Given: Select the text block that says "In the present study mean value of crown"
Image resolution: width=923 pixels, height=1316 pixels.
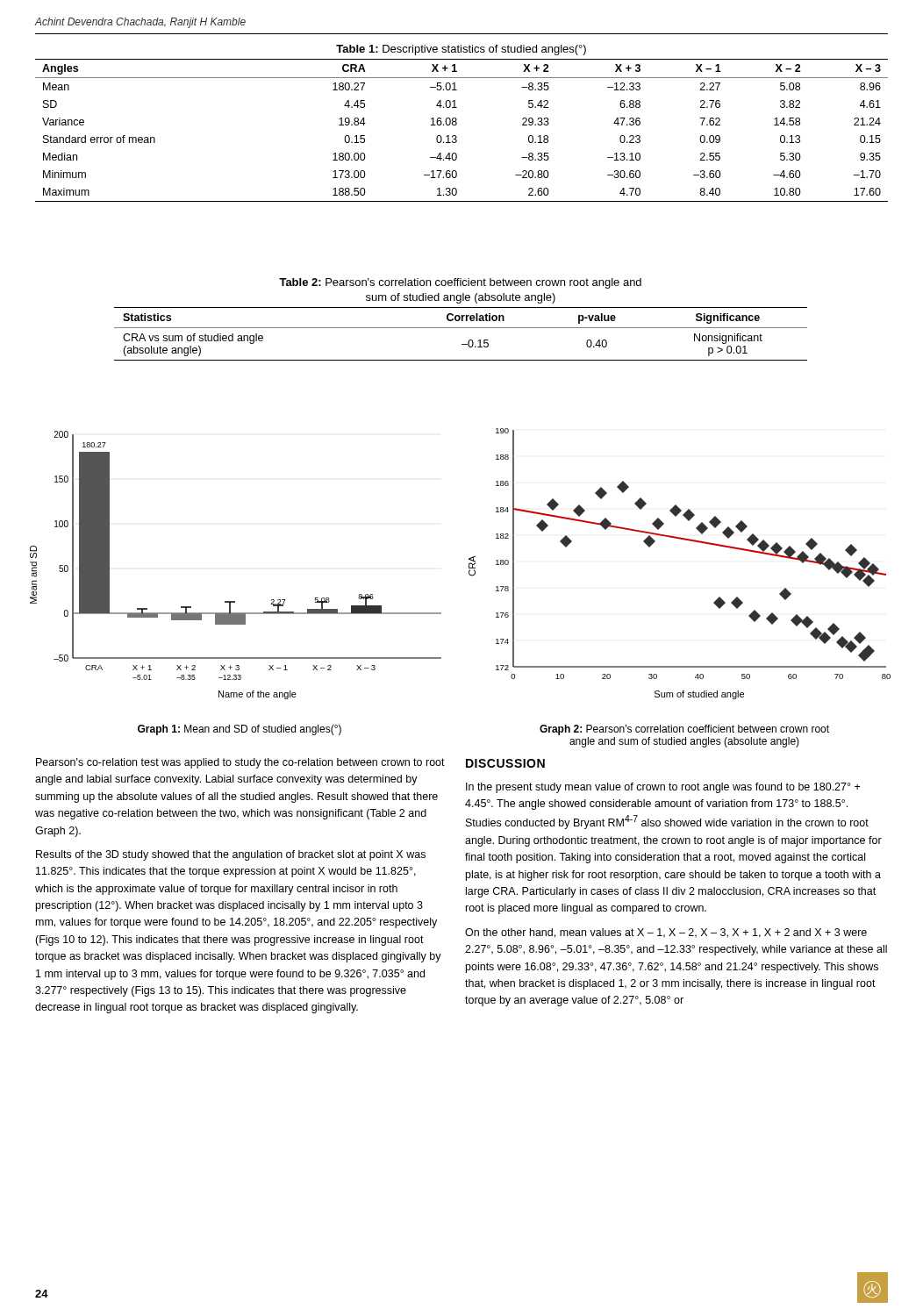Looking at the screenshot, I should coord(673,848).
